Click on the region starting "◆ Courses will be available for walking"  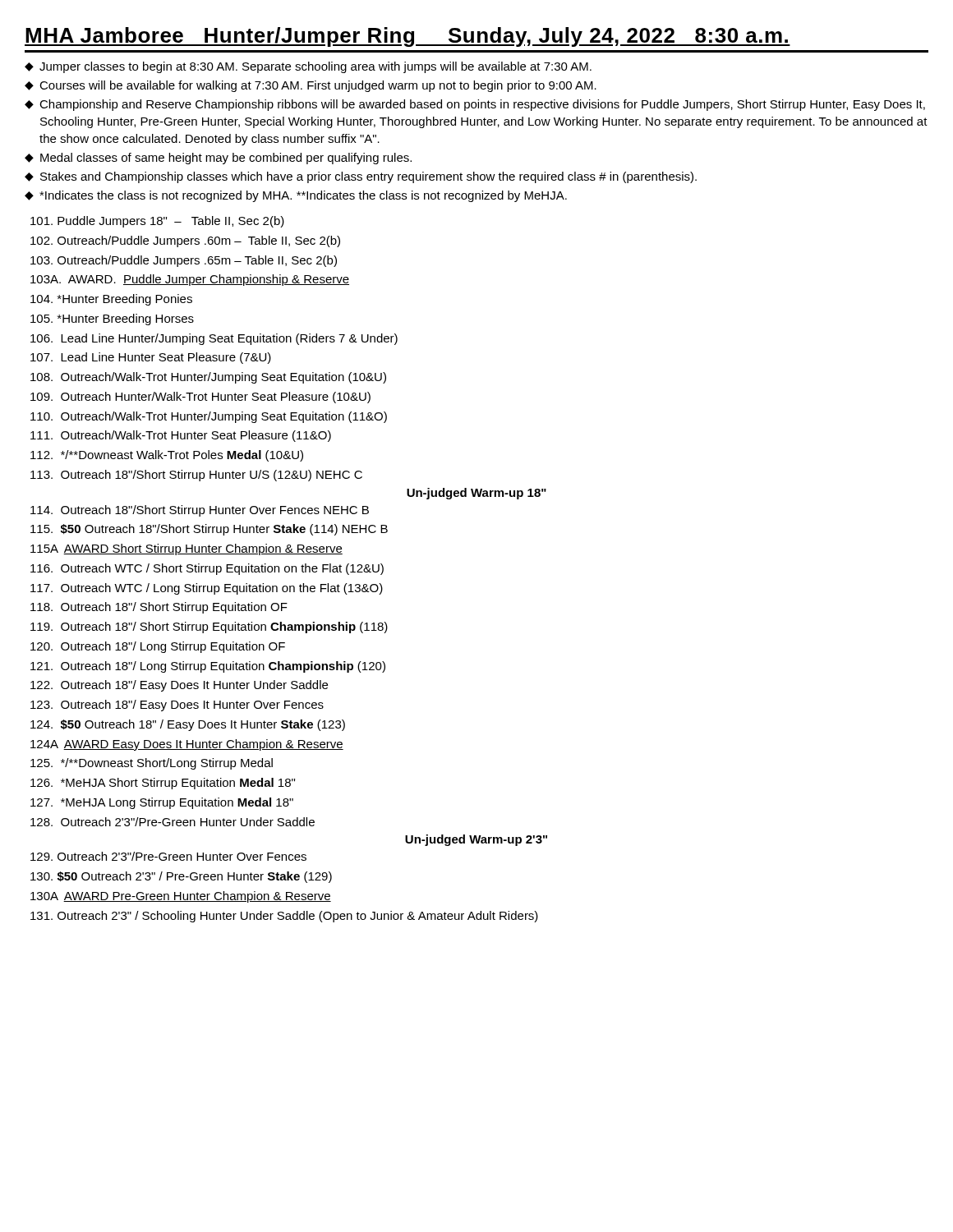(x=476, y=85)
